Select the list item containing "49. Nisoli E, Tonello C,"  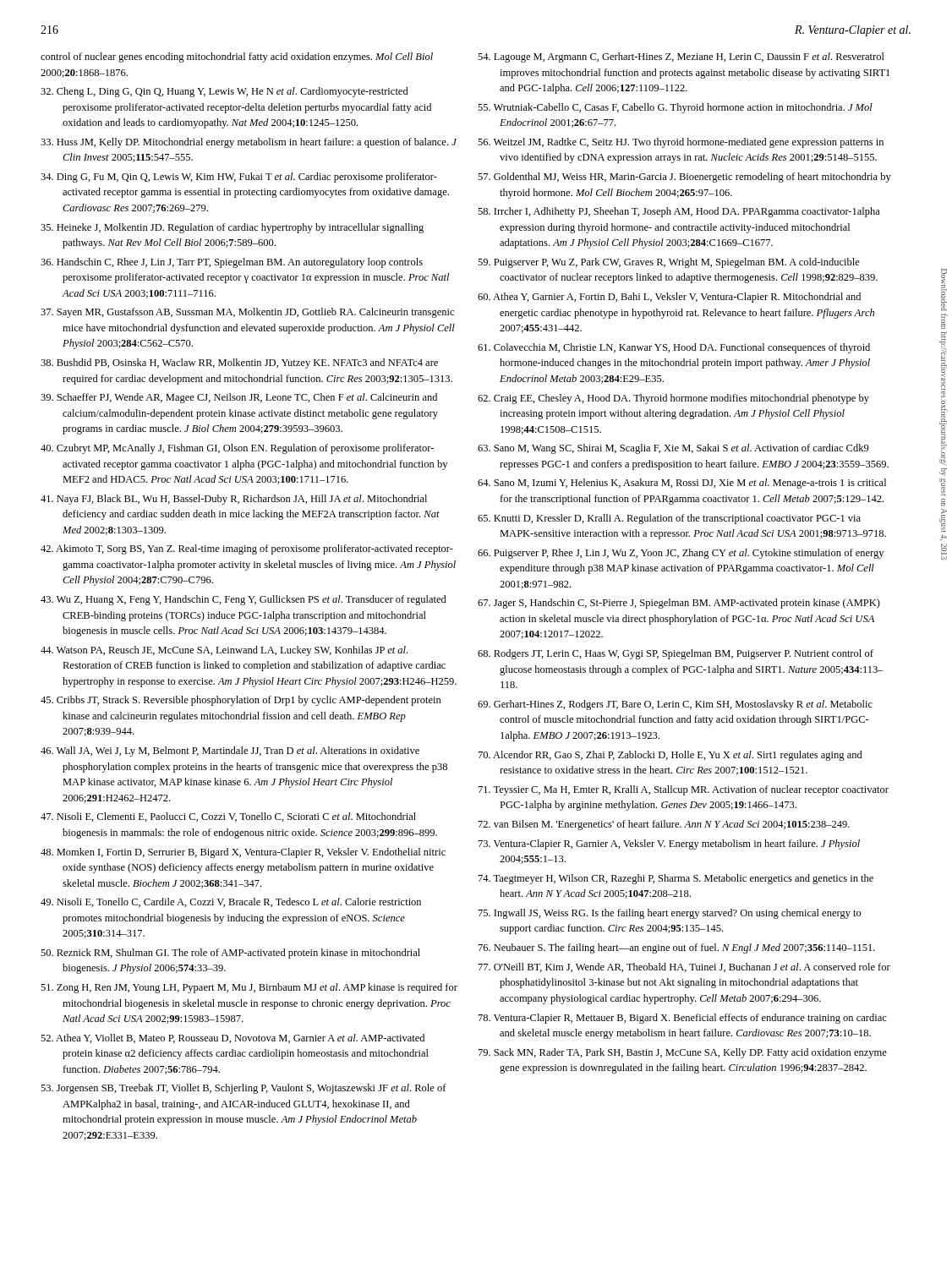coord(231,918)
